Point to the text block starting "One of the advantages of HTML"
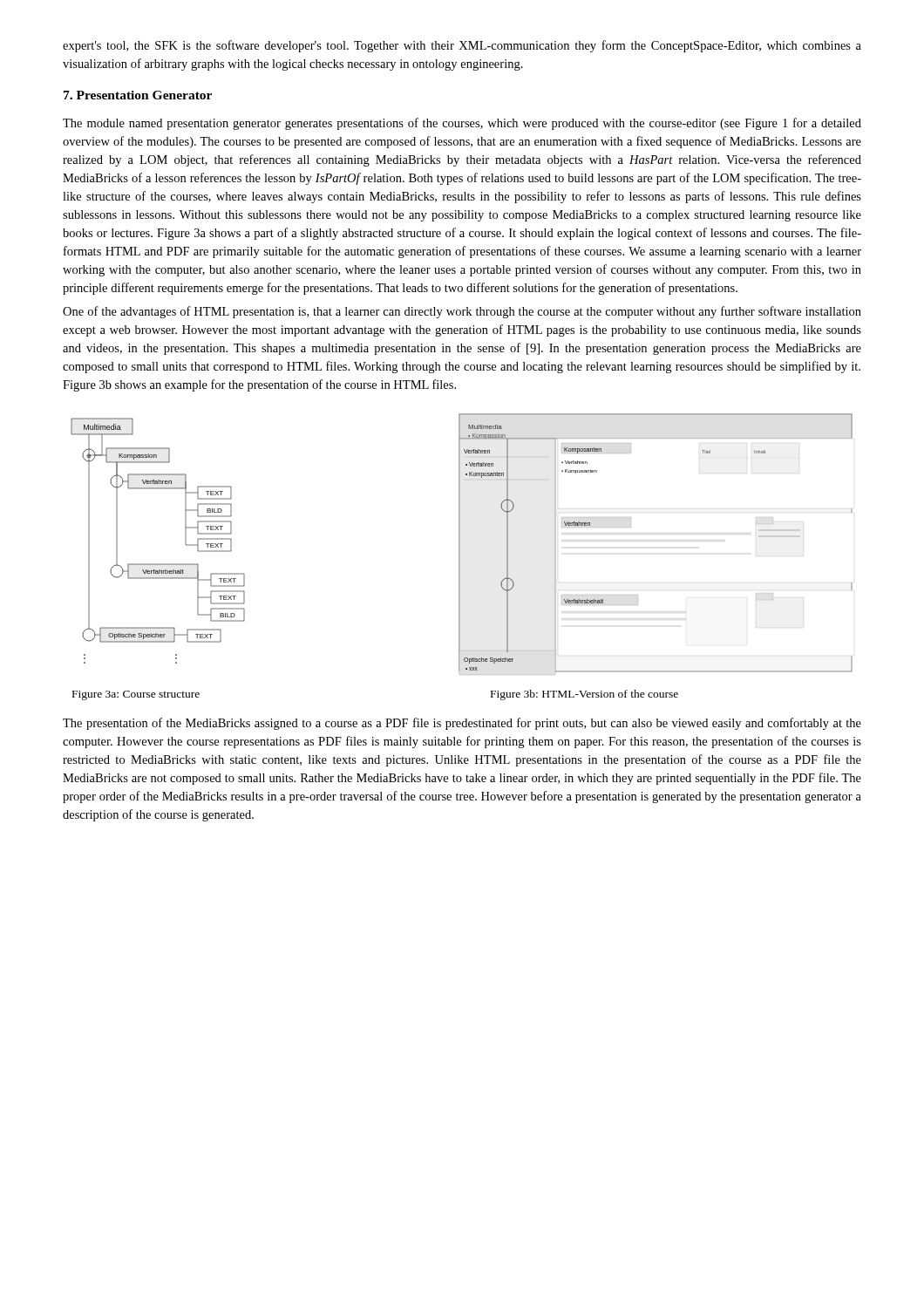The width and height of the screenshot is (924, 1308). click(x=462, y=348)
